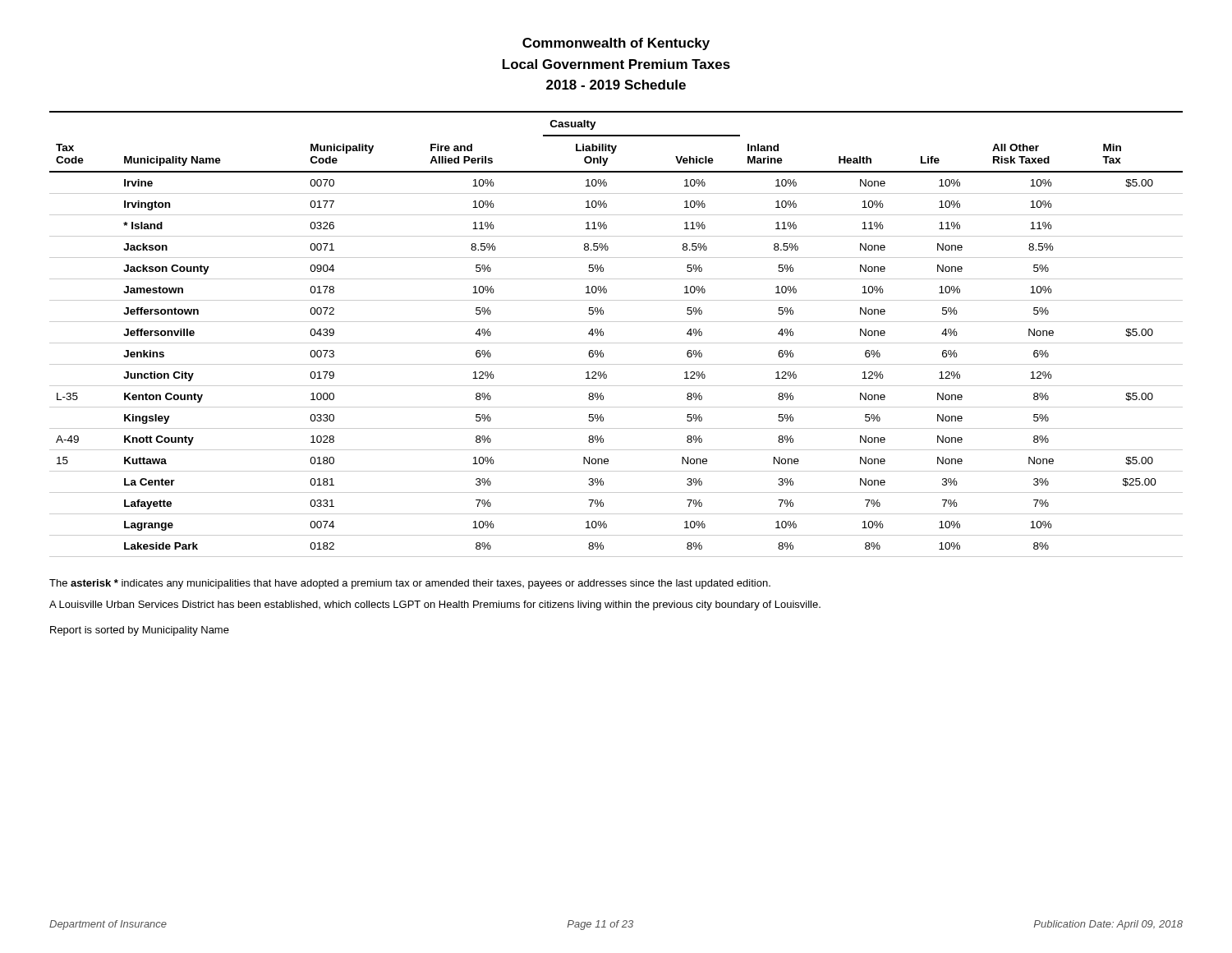Select the text starting "A Louisville Urban Services District has been established,"
1232x953 pixels.
[435, 604]
